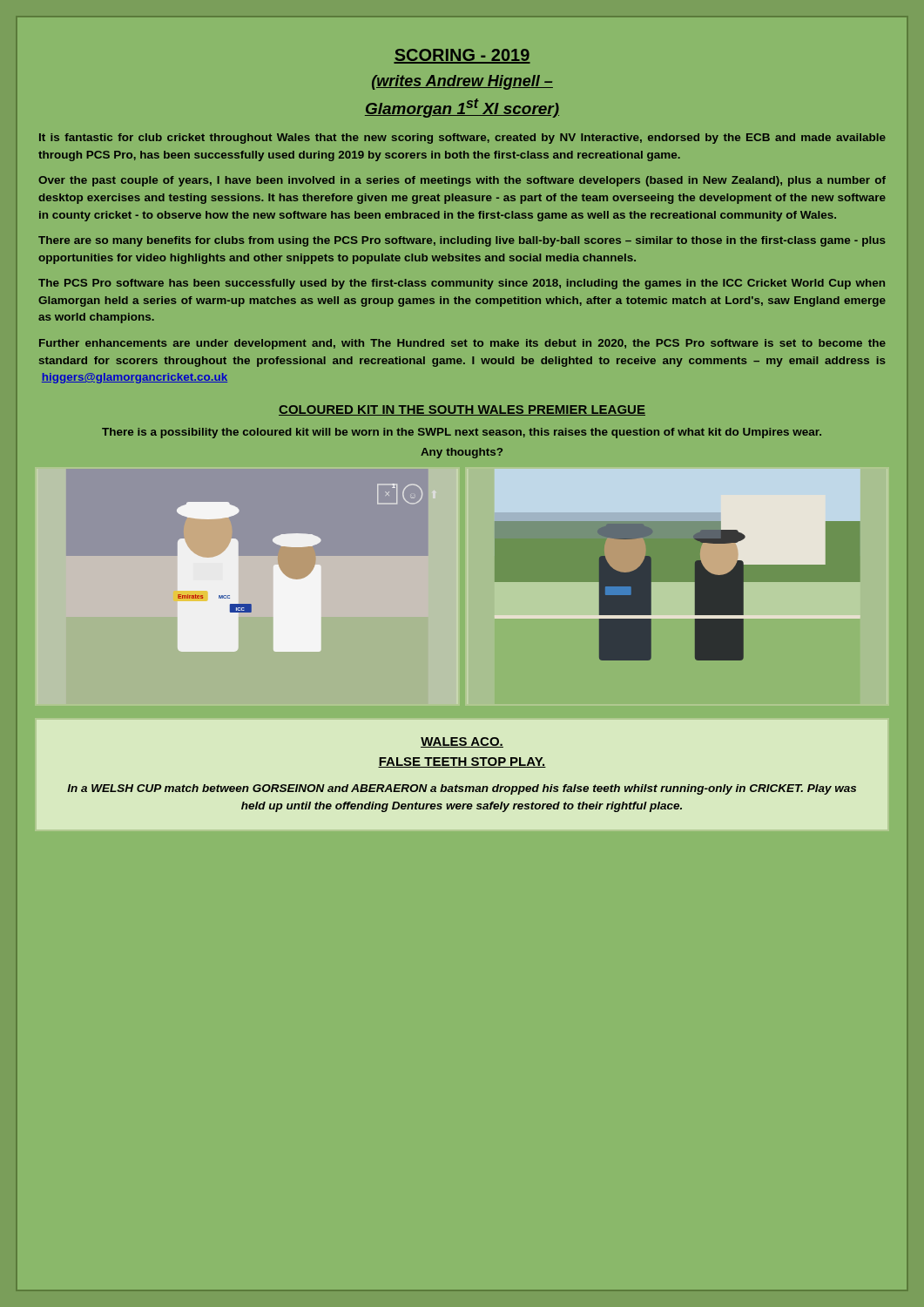The height and width of the screenshot is (1307, 924).
Task: Navigate to the passage starting "SCORING - 2019"
Action: click(462, 82)
